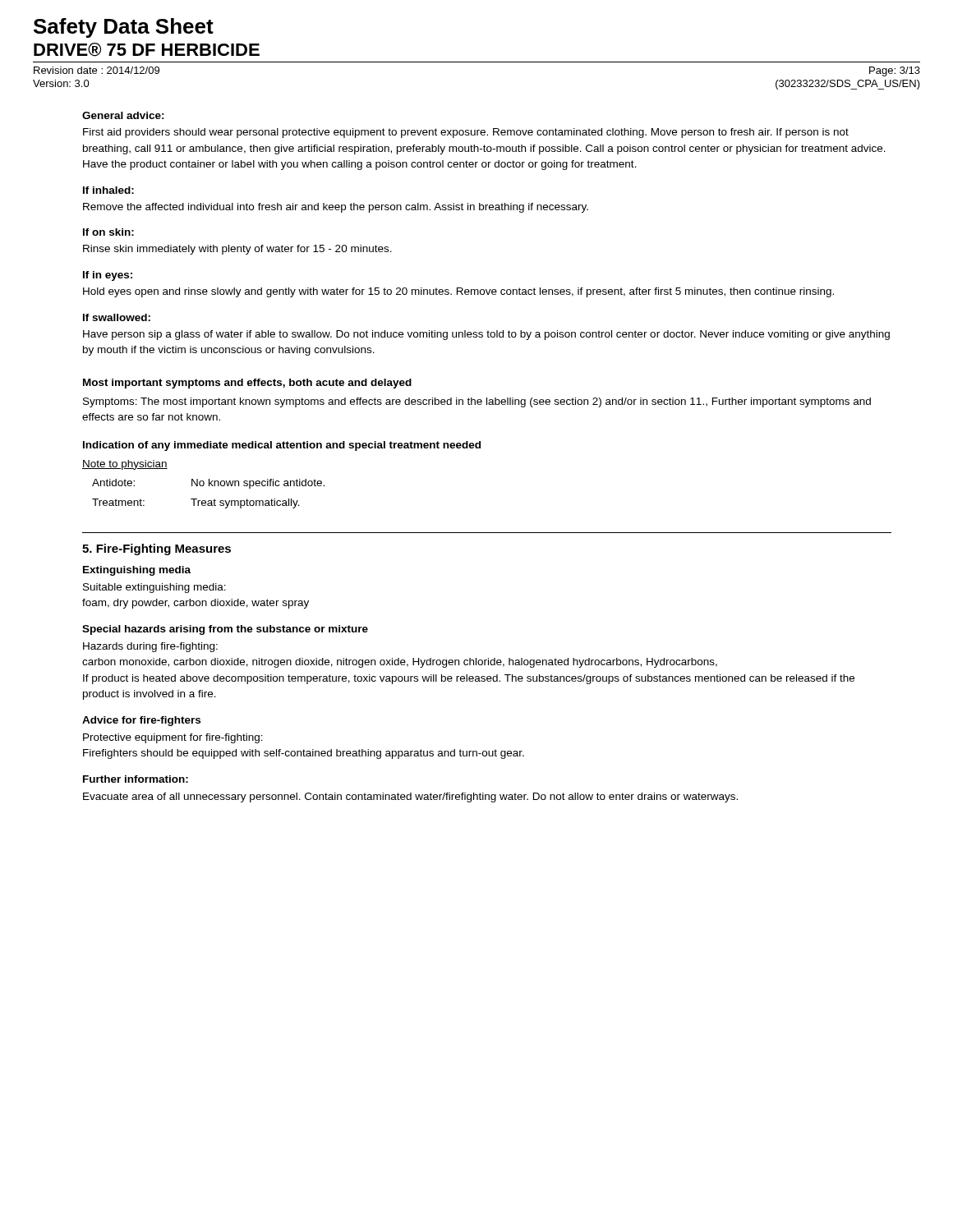The height and width of the screenshot is (1232, 953).
Task: Click on the text block containing "Symptoms: The most"
Action: (x=477, y=409)
